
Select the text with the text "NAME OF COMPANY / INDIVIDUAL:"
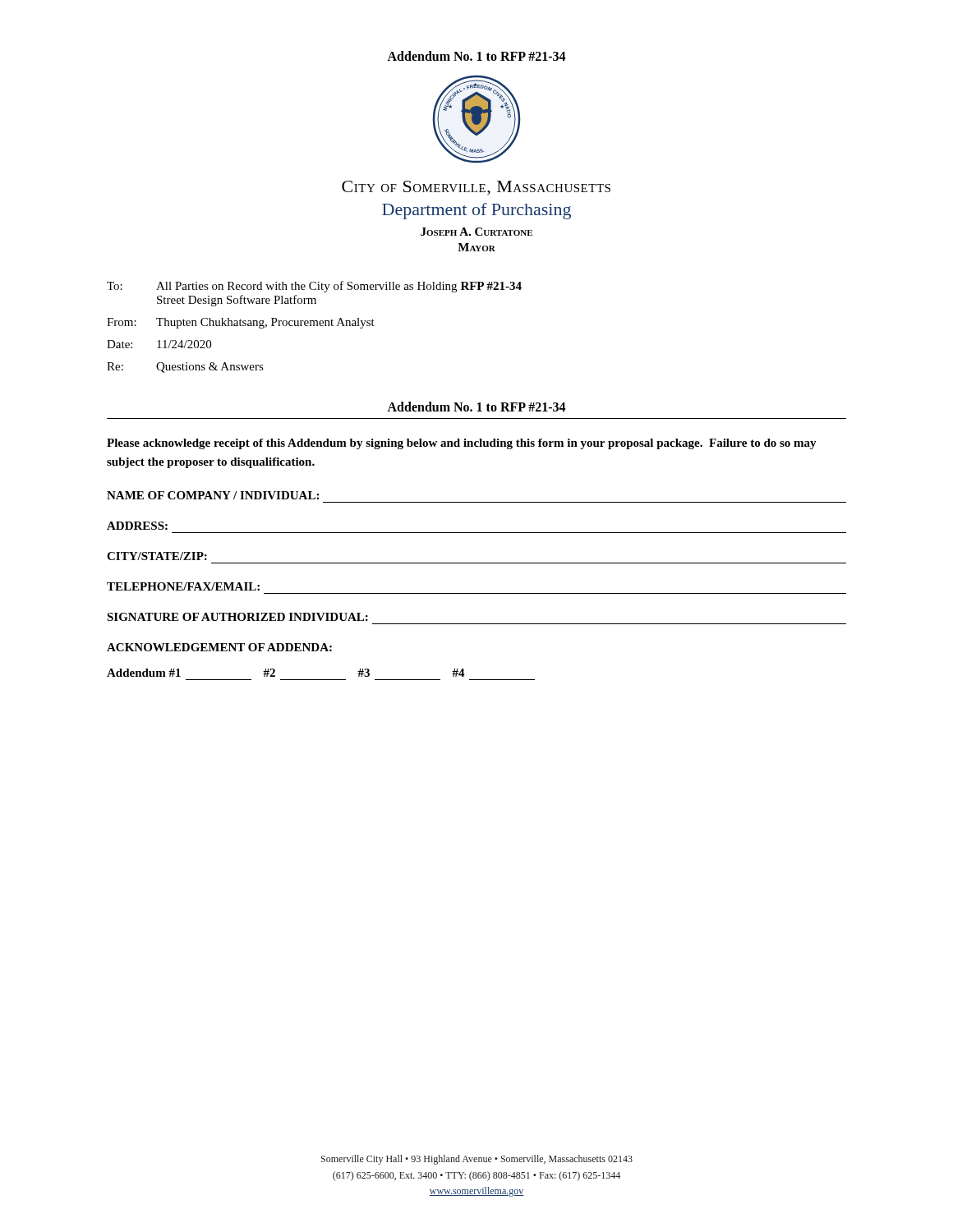[476, 495]
